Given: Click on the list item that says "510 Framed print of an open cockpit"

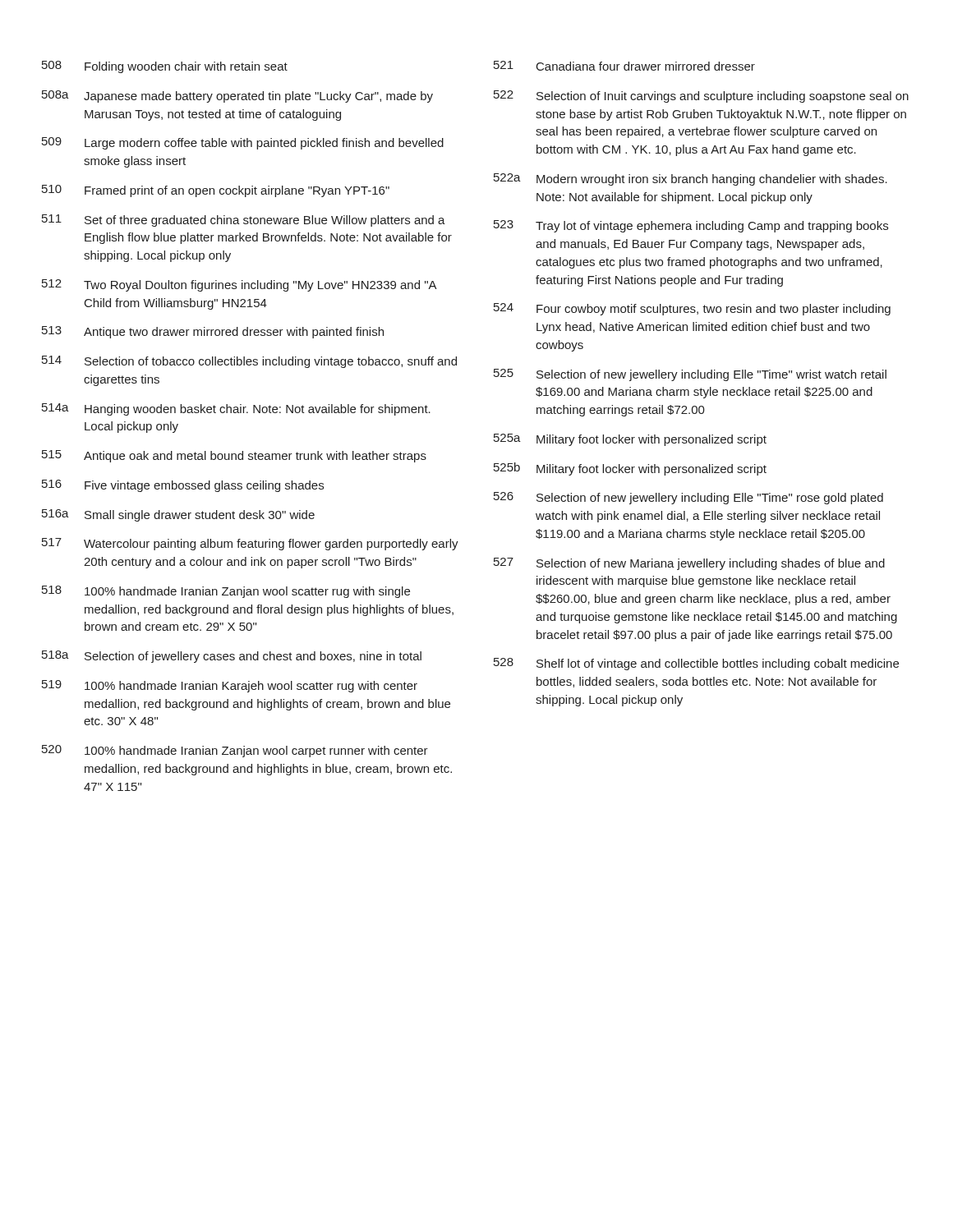Looking at the screenshot, I should [251, 190].
